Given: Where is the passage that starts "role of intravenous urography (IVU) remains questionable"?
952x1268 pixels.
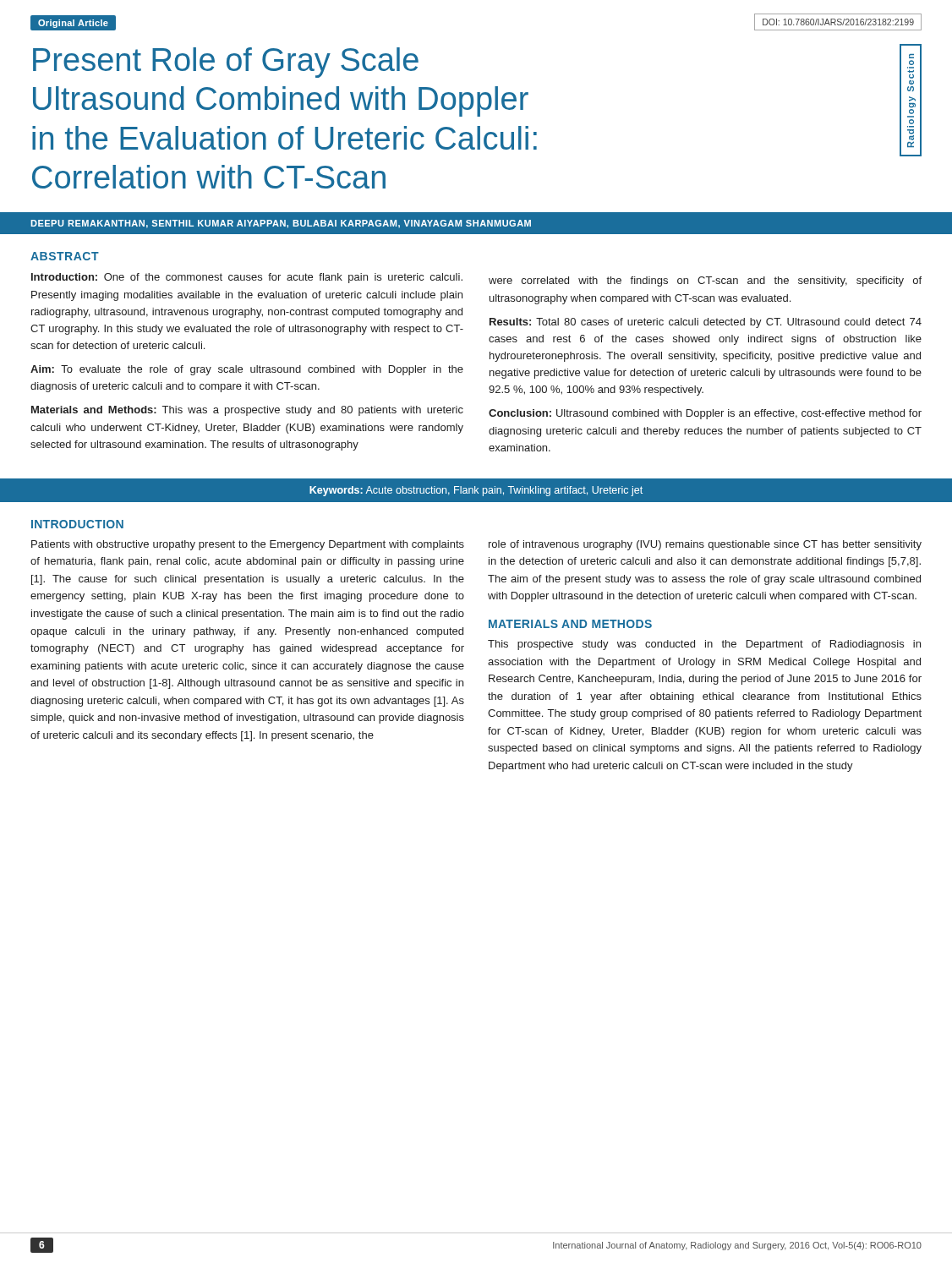Looking at the screenshot, I should (x=705, y=570).
